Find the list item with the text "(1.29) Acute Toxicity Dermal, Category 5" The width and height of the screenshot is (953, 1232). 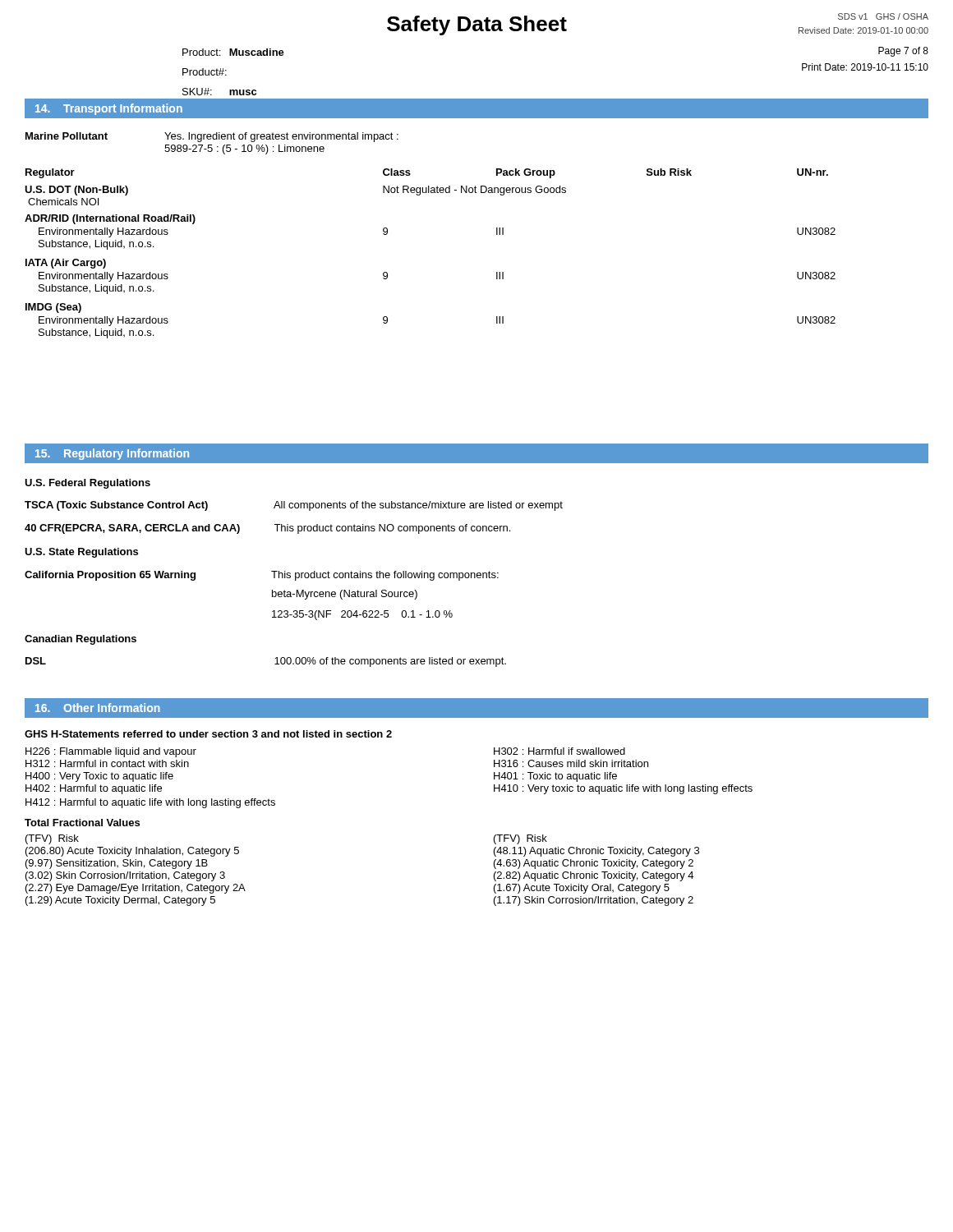point(120,900)
